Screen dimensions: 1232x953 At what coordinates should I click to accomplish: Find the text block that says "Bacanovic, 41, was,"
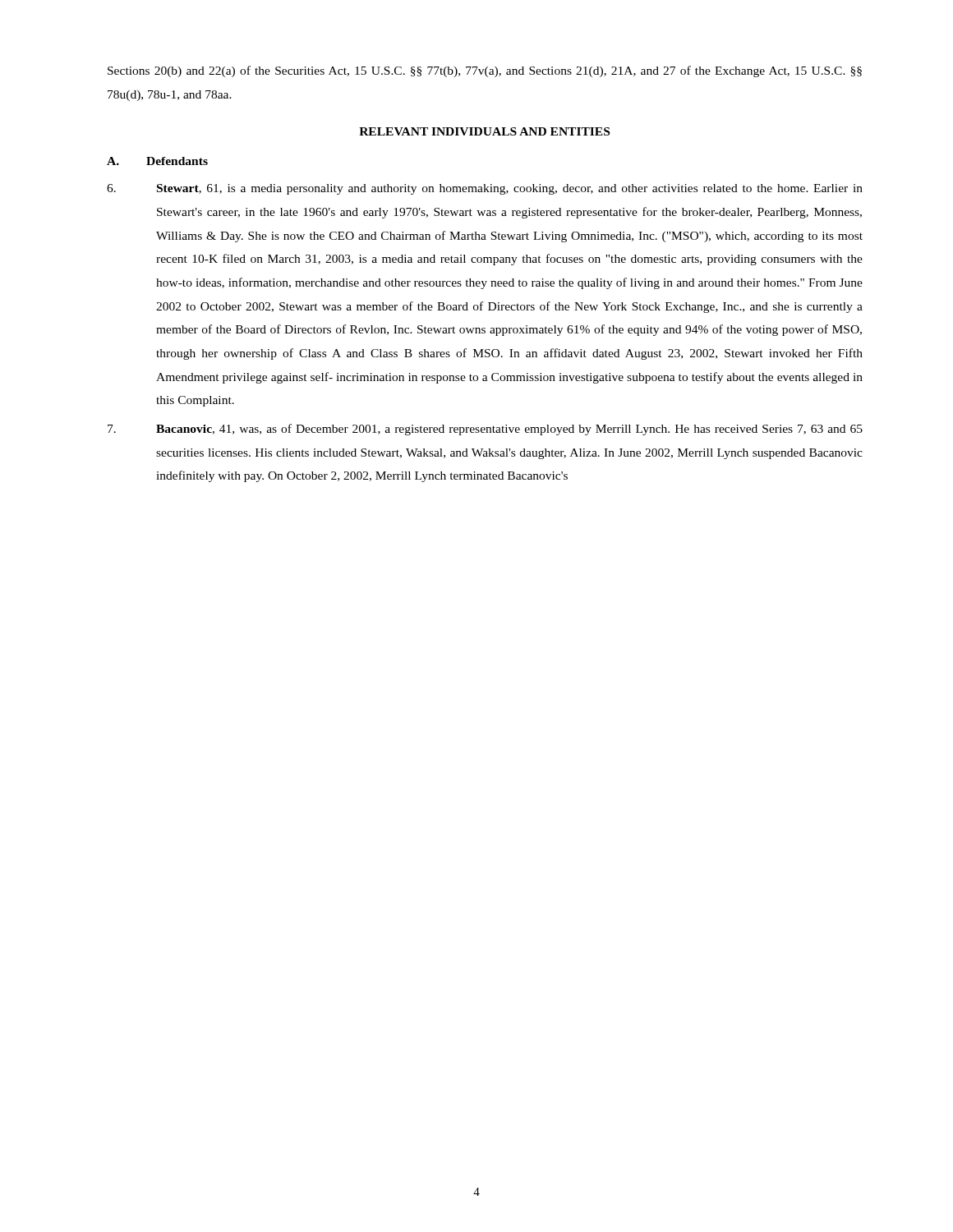485,453
